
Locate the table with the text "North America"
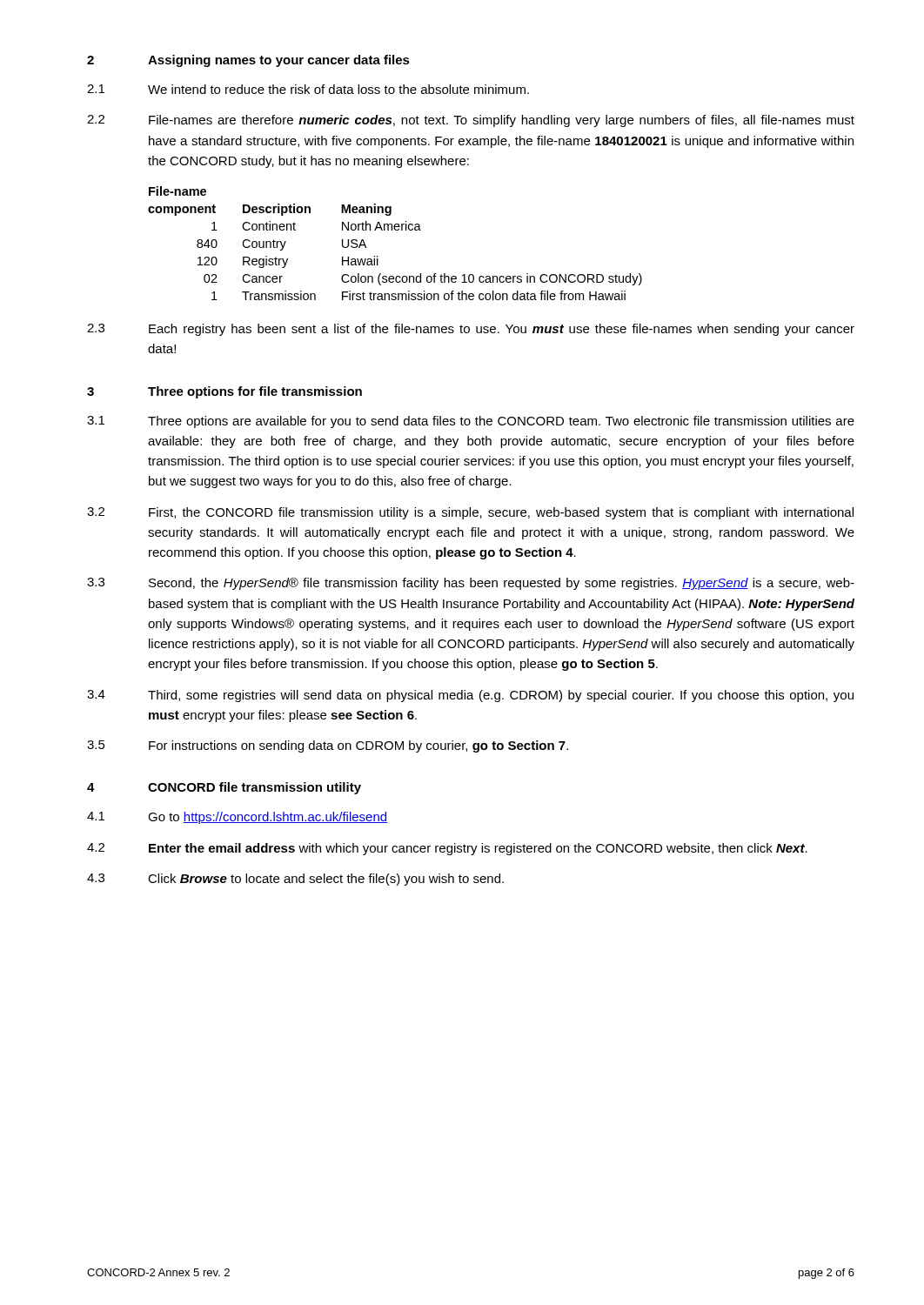501,244
